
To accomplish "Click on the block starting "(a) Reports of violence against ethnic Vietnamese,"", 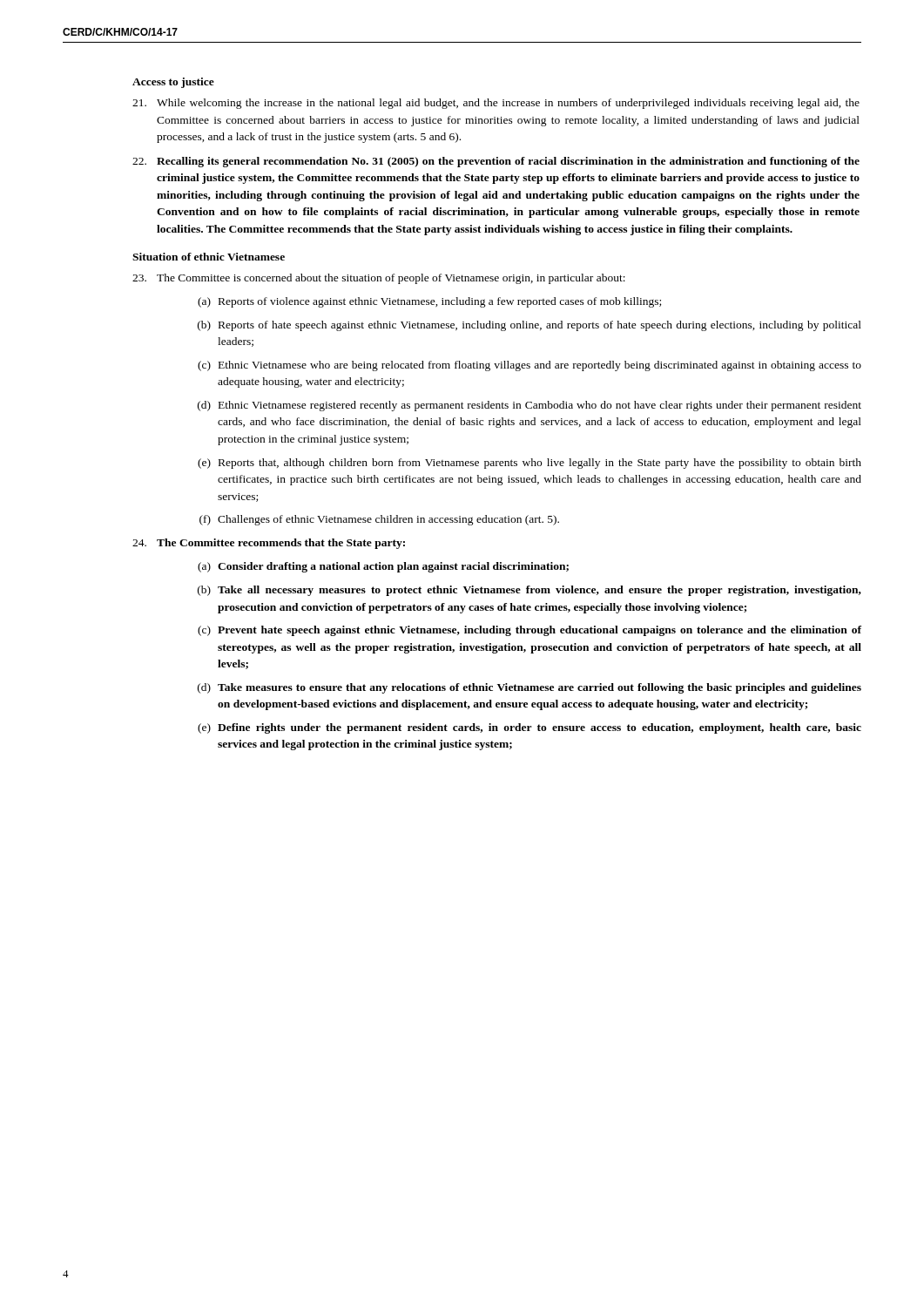I will (497, 301).
